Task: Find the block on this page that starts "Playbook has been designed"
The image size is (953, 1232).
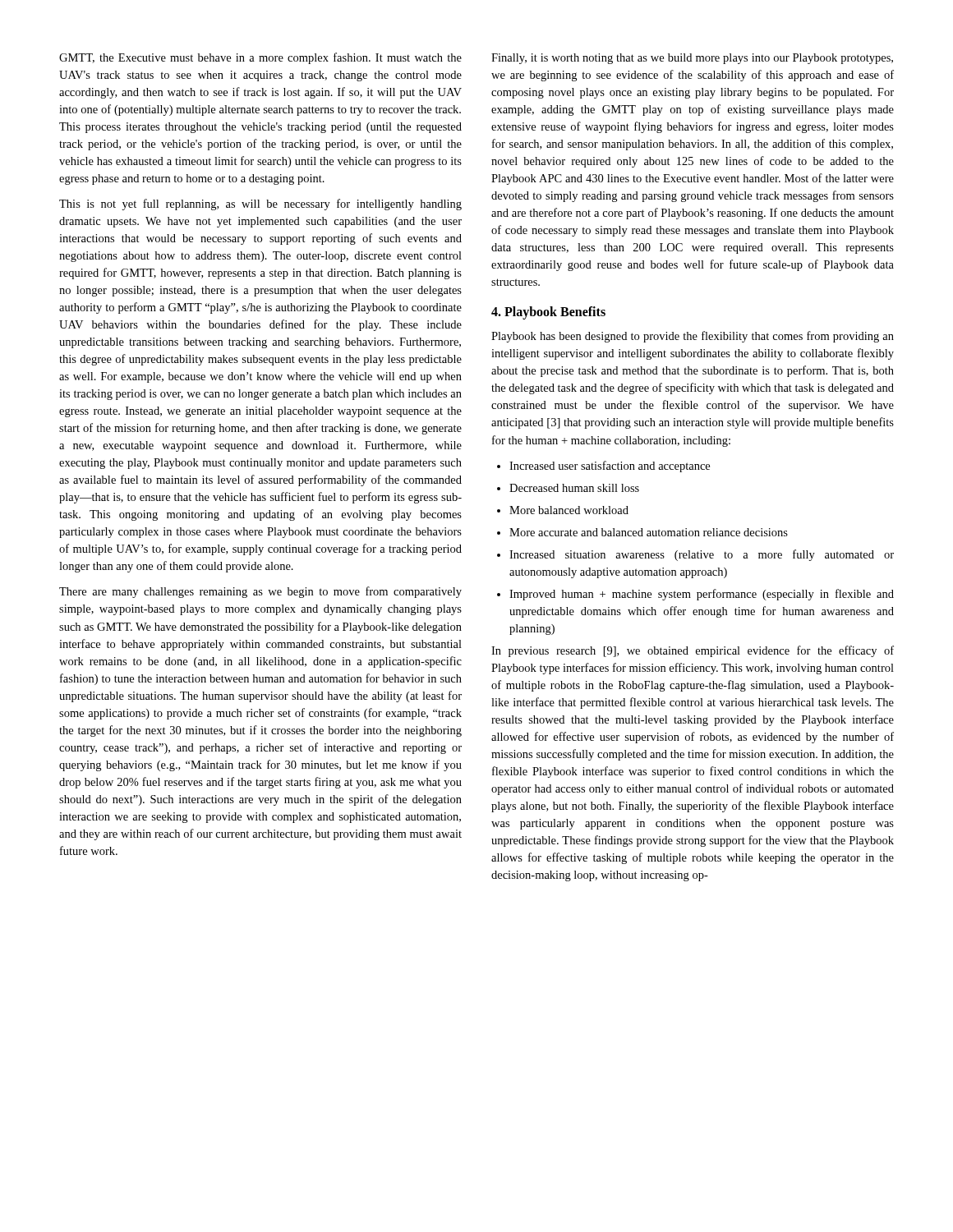Action: click(693, 388)
